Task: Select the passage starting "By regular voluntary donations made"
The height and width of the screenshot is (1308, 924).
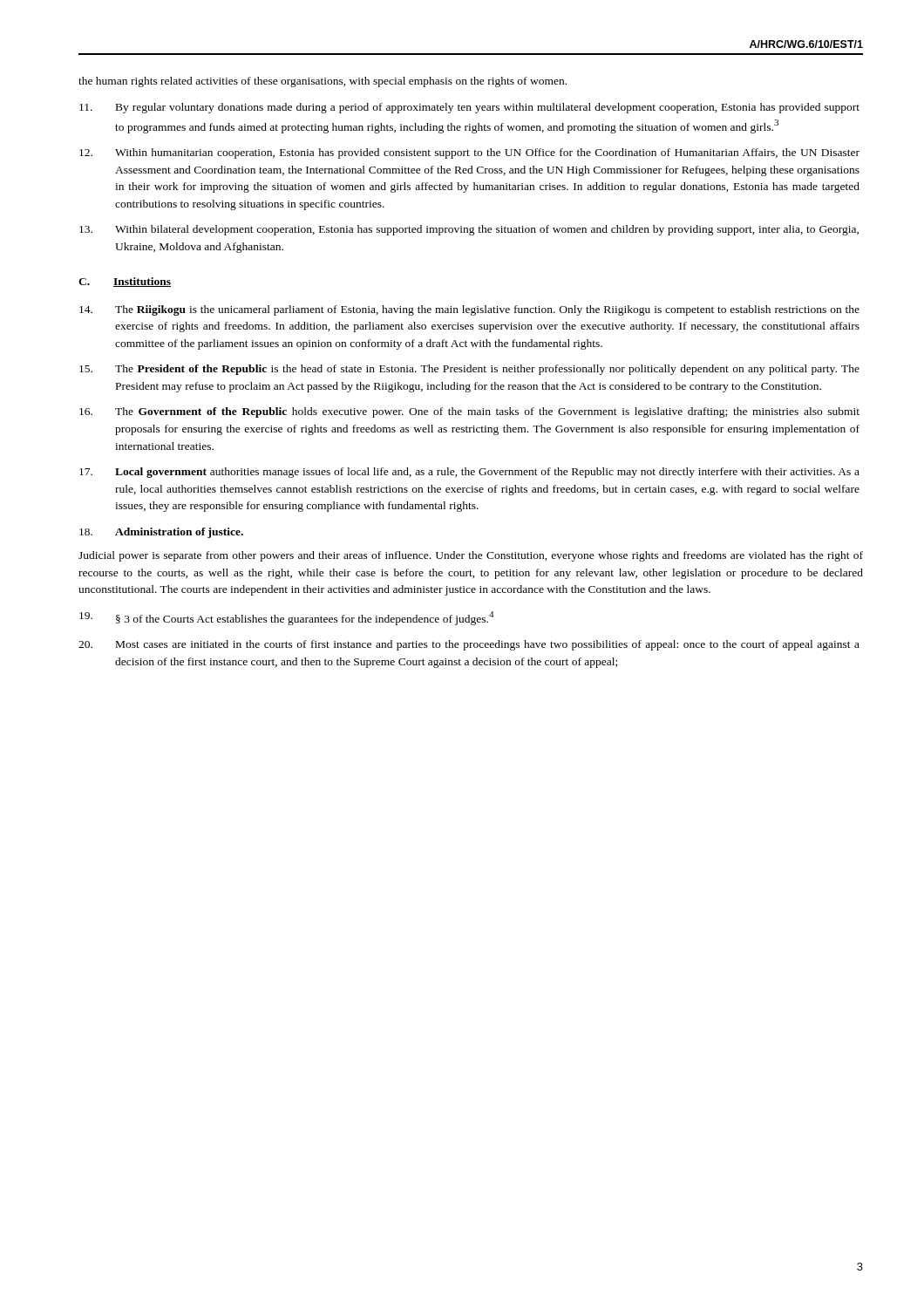Action: pyautogui.click(x=469, y=117)
